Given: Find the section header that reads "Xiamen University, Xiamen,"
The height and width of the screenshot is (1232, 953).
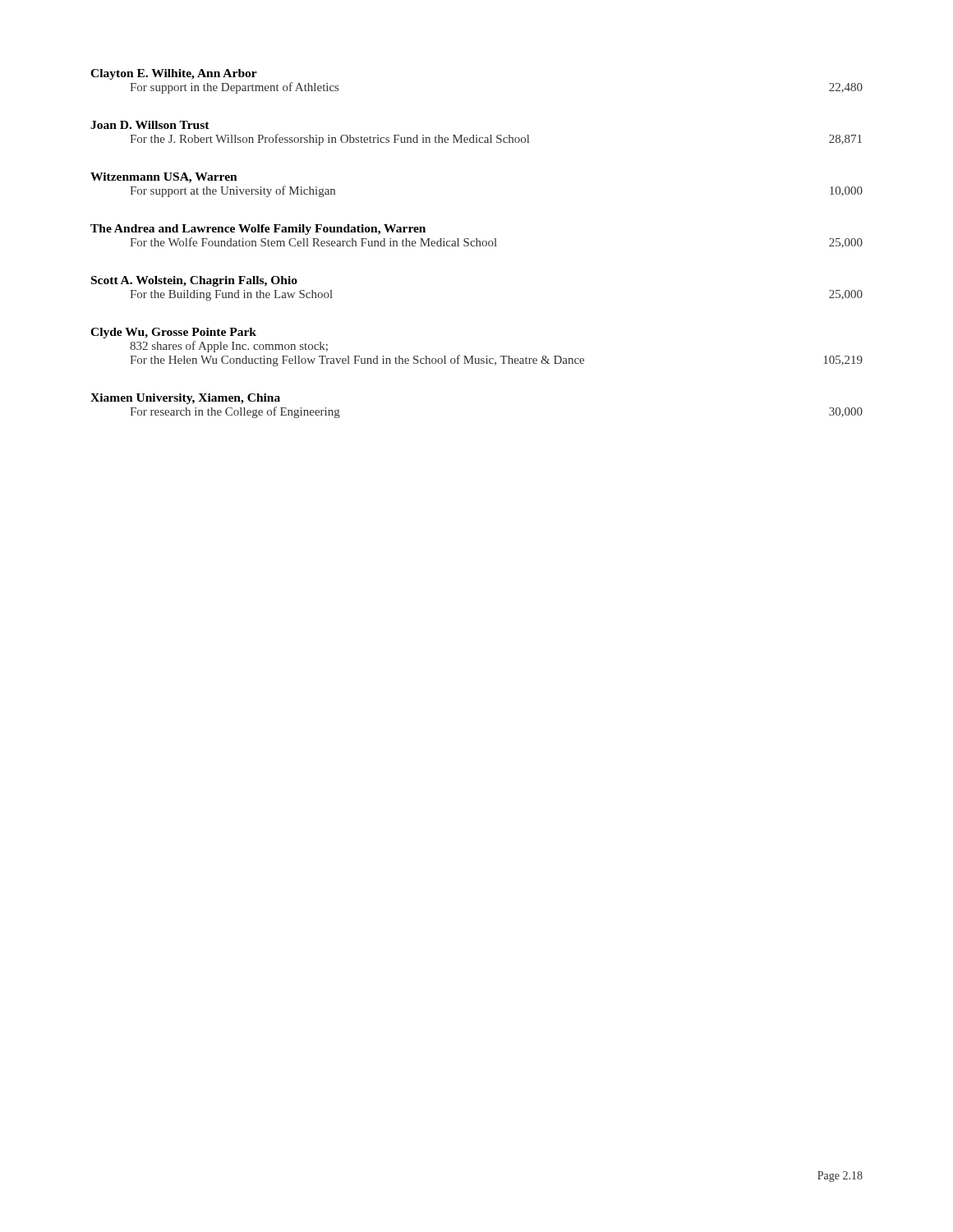Looking at the screenshot, I should click(185, 397).
